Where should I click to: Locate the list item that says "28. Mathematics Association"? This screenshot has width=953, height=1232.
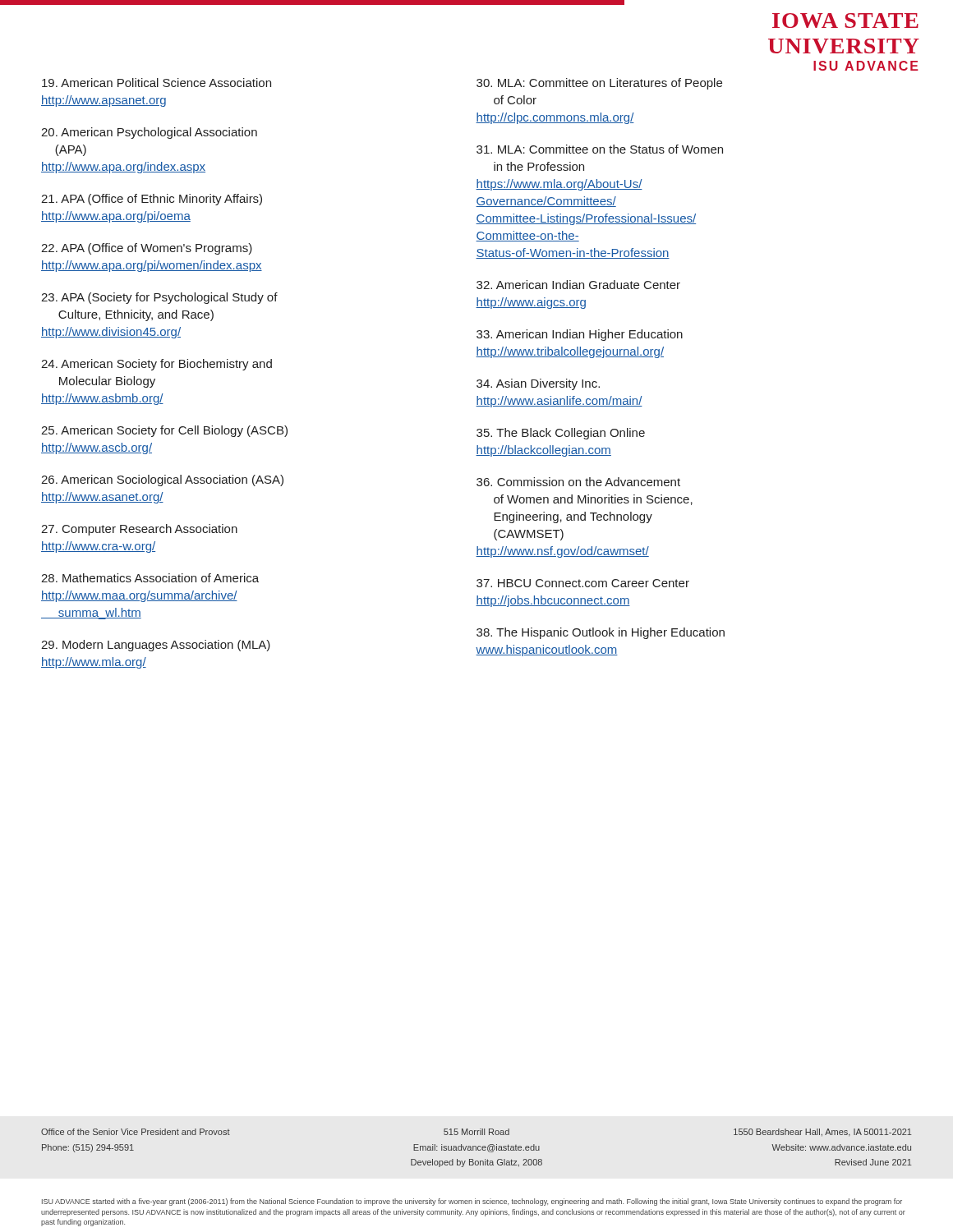tap(242, 596)
